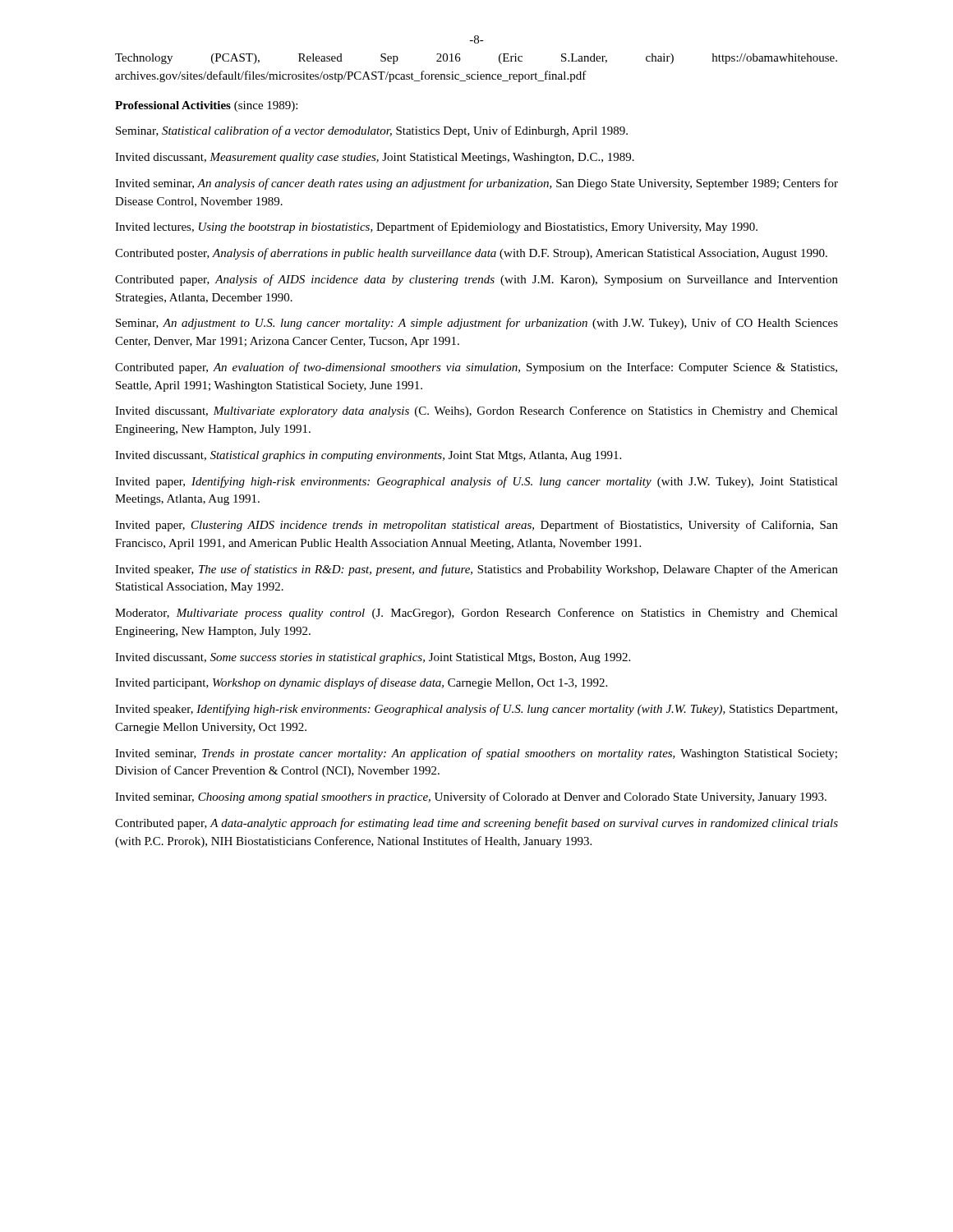953x1232 pixels.
Task: Point to the element starting "Invited seminar, An"
Action: pos(476,193)
